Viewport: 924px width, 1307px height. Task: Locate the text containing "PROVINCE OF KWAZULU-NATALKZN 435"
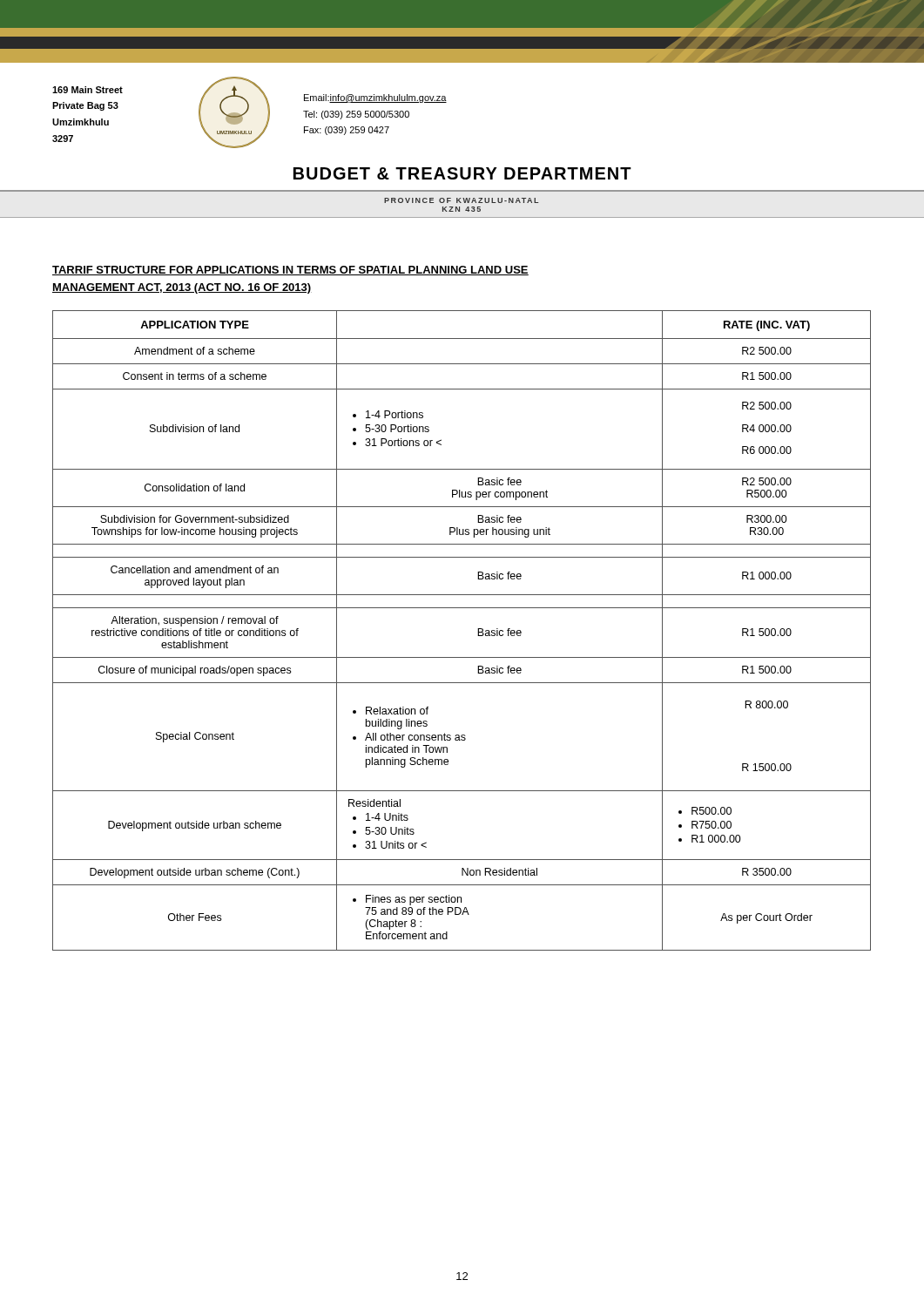click(462, 205)
